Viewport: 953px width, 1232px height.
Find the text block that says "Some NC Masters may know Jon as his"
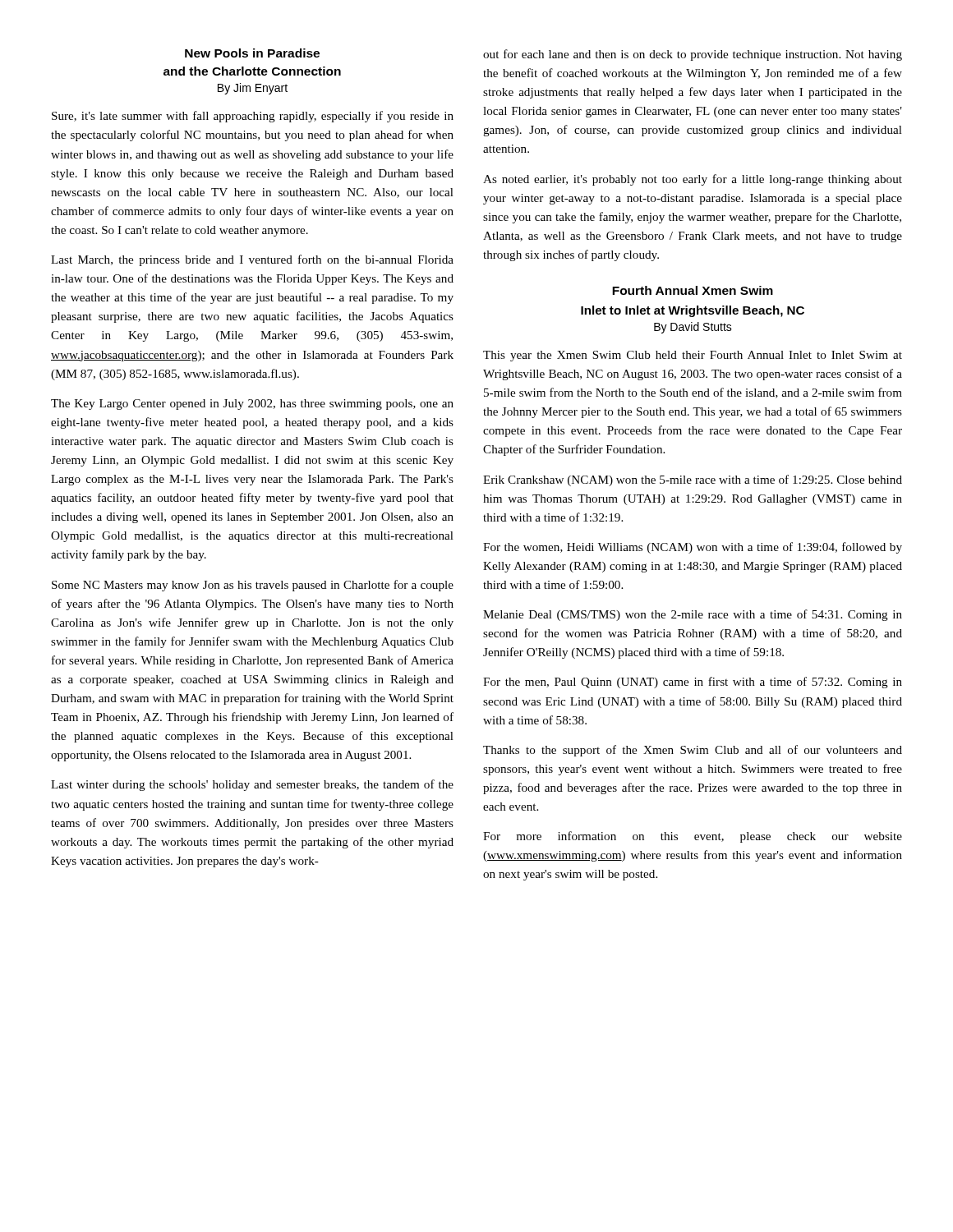click(252, 669)
